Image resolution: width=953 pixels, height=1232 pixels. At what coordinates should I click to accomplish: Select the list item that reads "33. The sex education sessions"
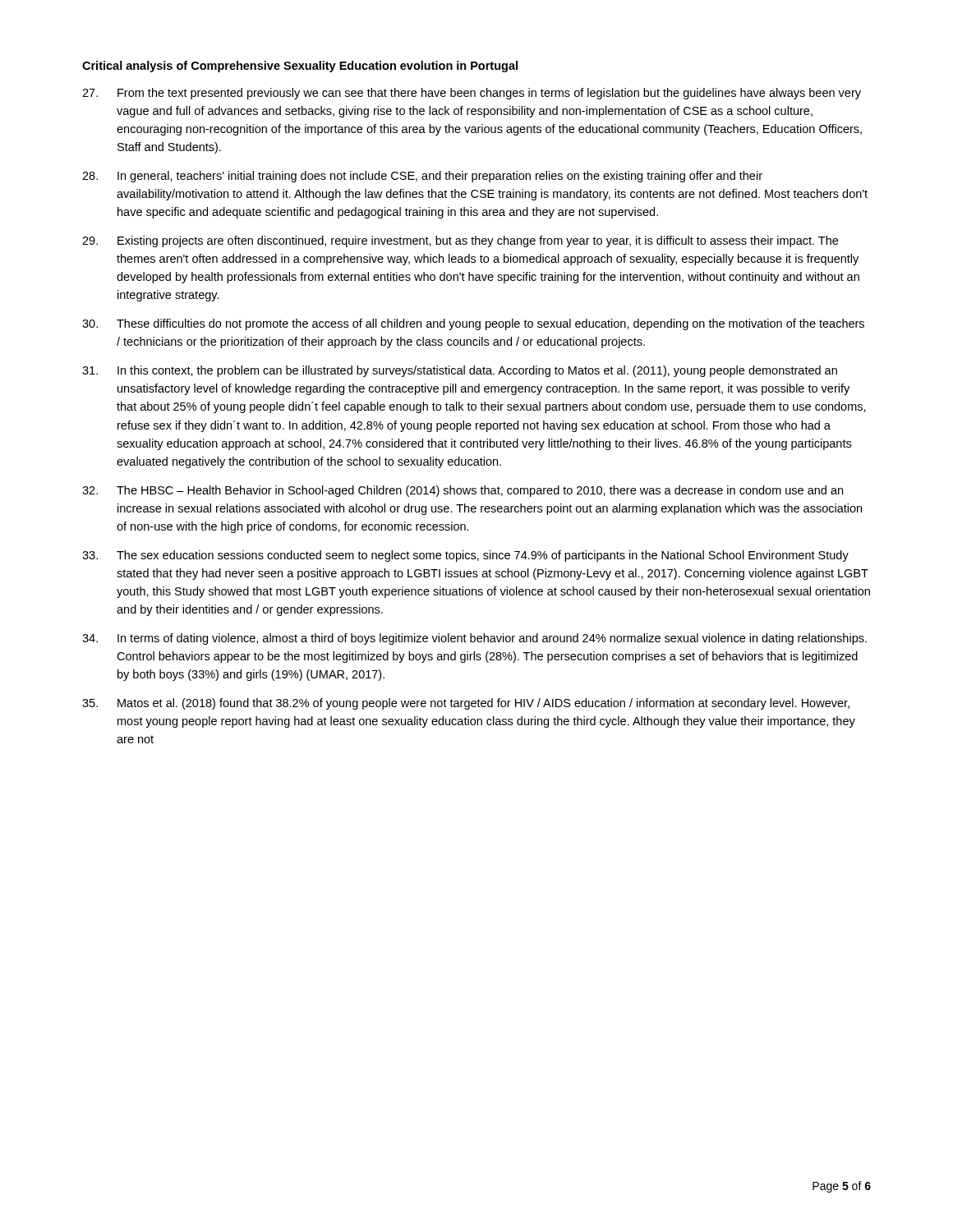point(476,582)
